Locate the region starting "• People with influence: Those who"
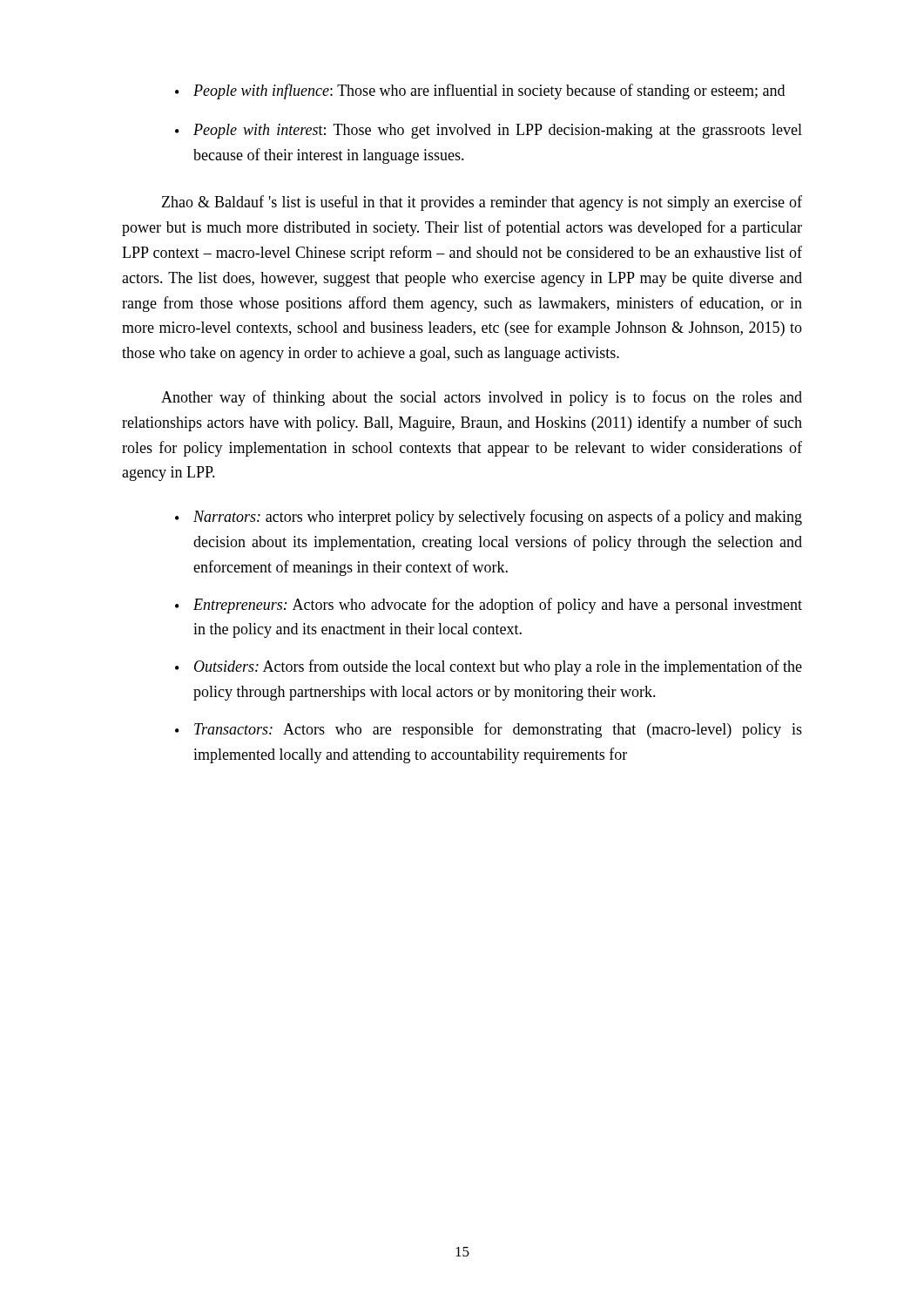Image resolution: width=924 pixels, height=1307 pixels. 488,92
